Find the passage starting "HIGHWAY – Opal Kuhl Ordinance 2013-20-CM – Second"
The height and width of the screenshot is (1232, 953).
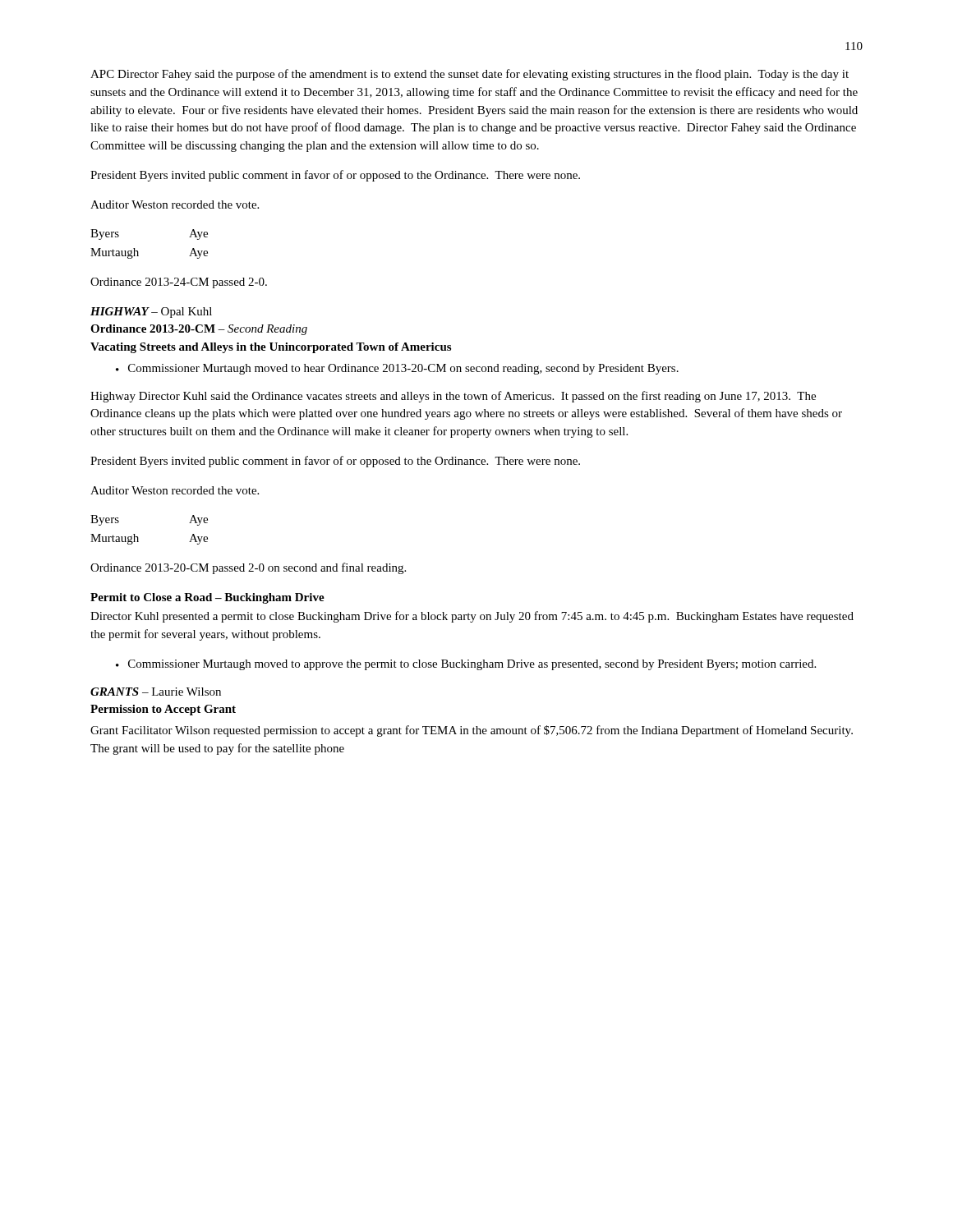271,329
